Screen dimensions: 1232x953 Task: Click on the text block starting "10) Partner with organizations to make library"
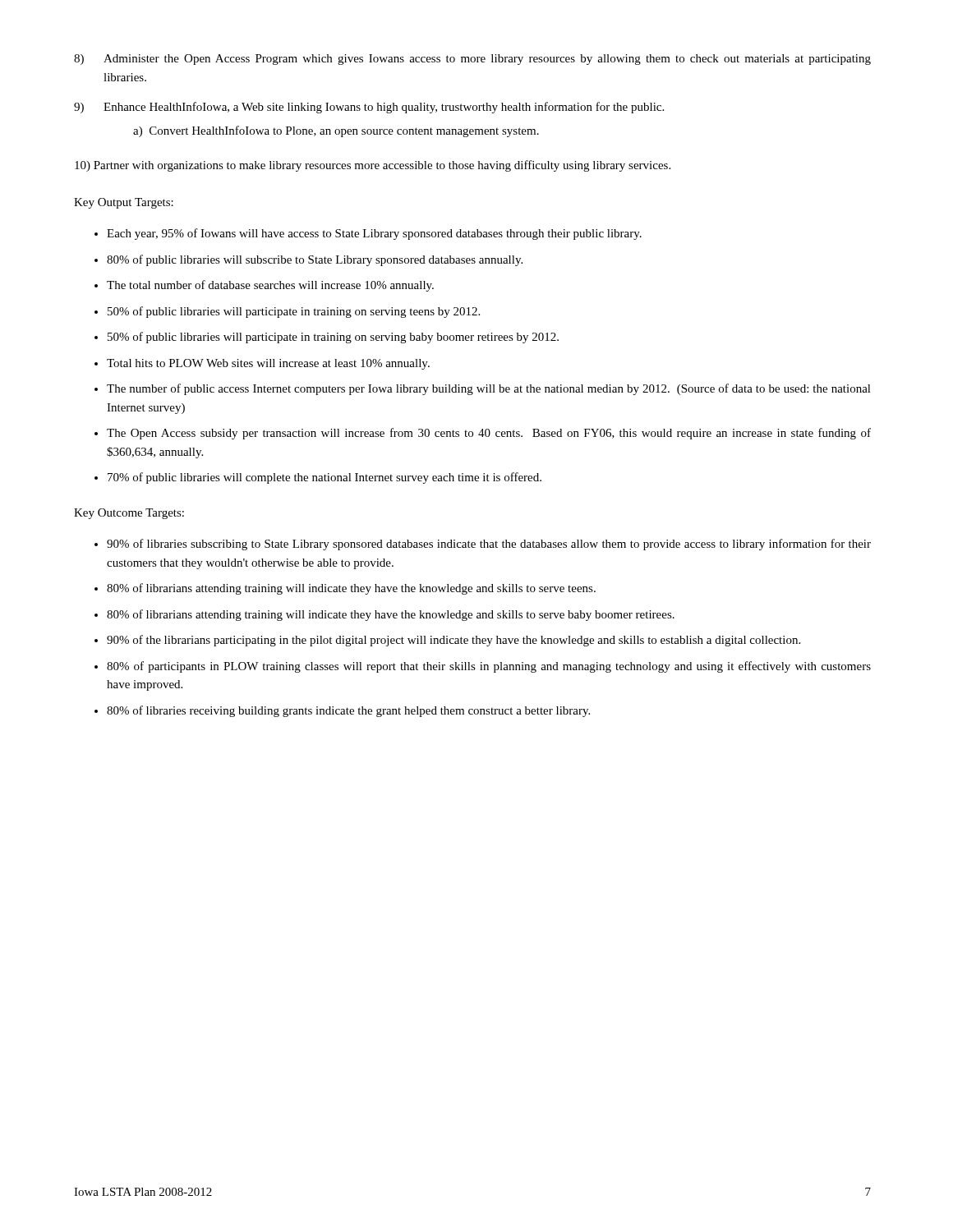click(x=373, y=165)
